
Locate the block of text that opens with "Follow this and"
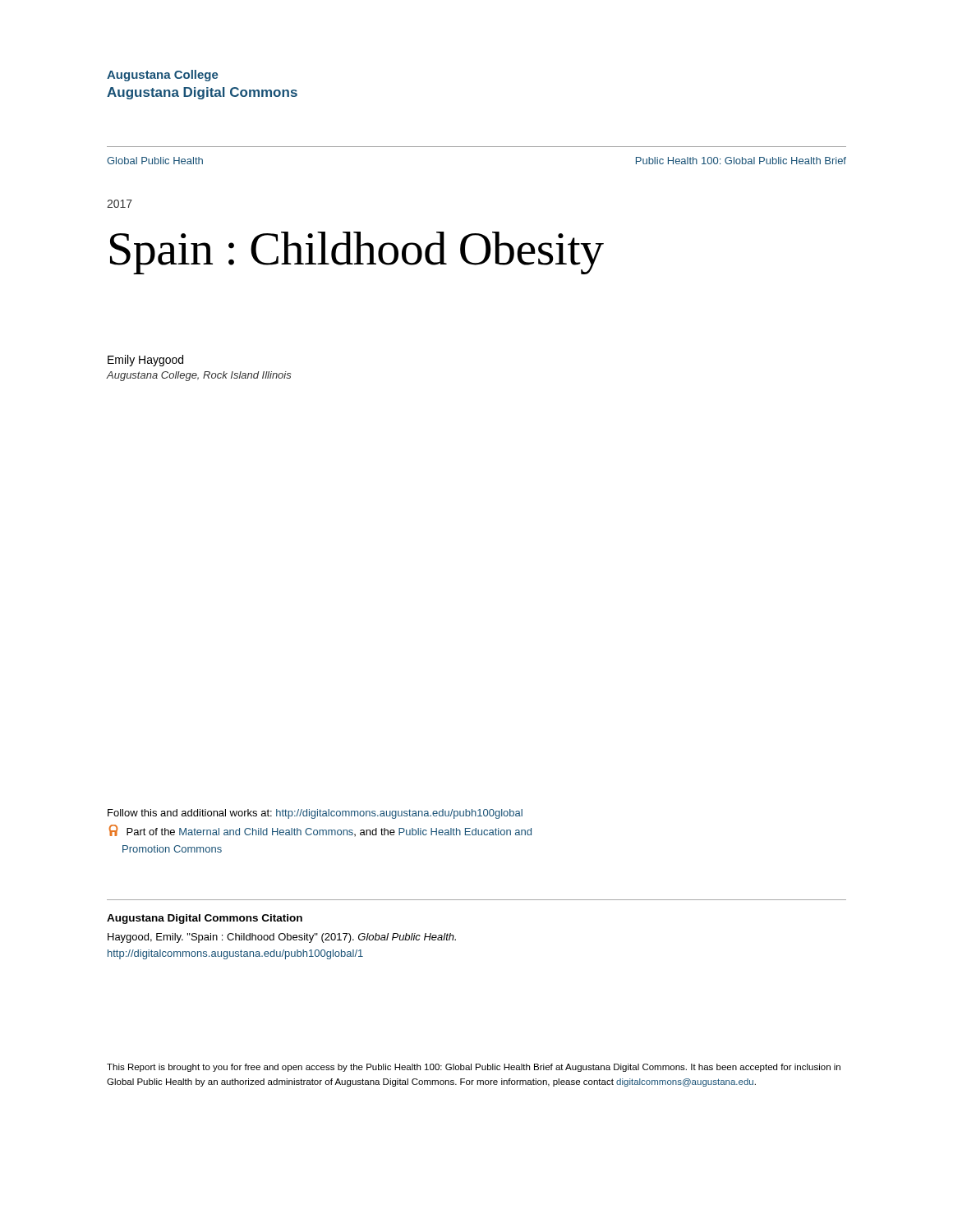(x=476, y=831)
